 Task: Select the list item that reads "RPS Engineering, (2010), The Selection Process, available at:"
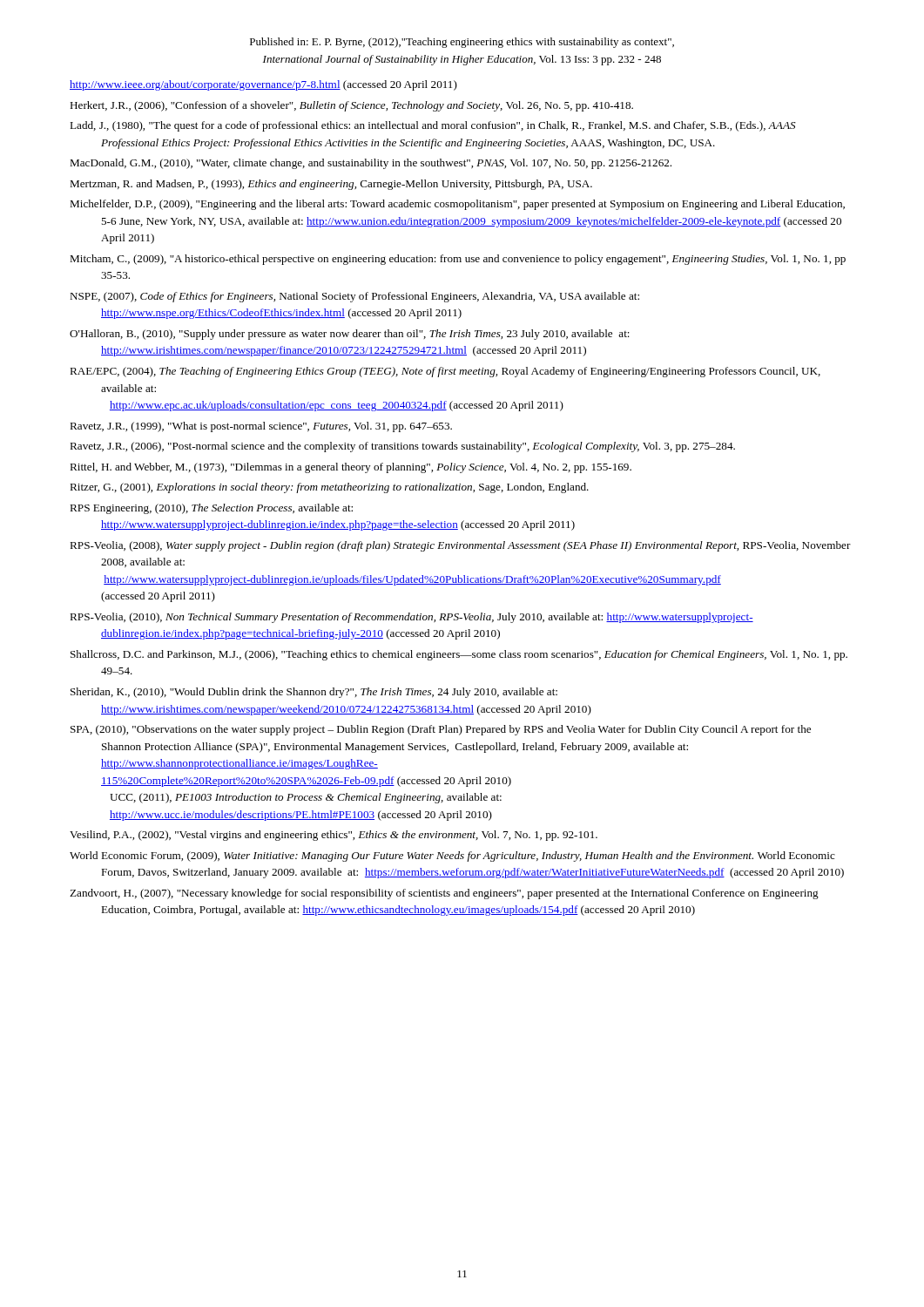322,516
